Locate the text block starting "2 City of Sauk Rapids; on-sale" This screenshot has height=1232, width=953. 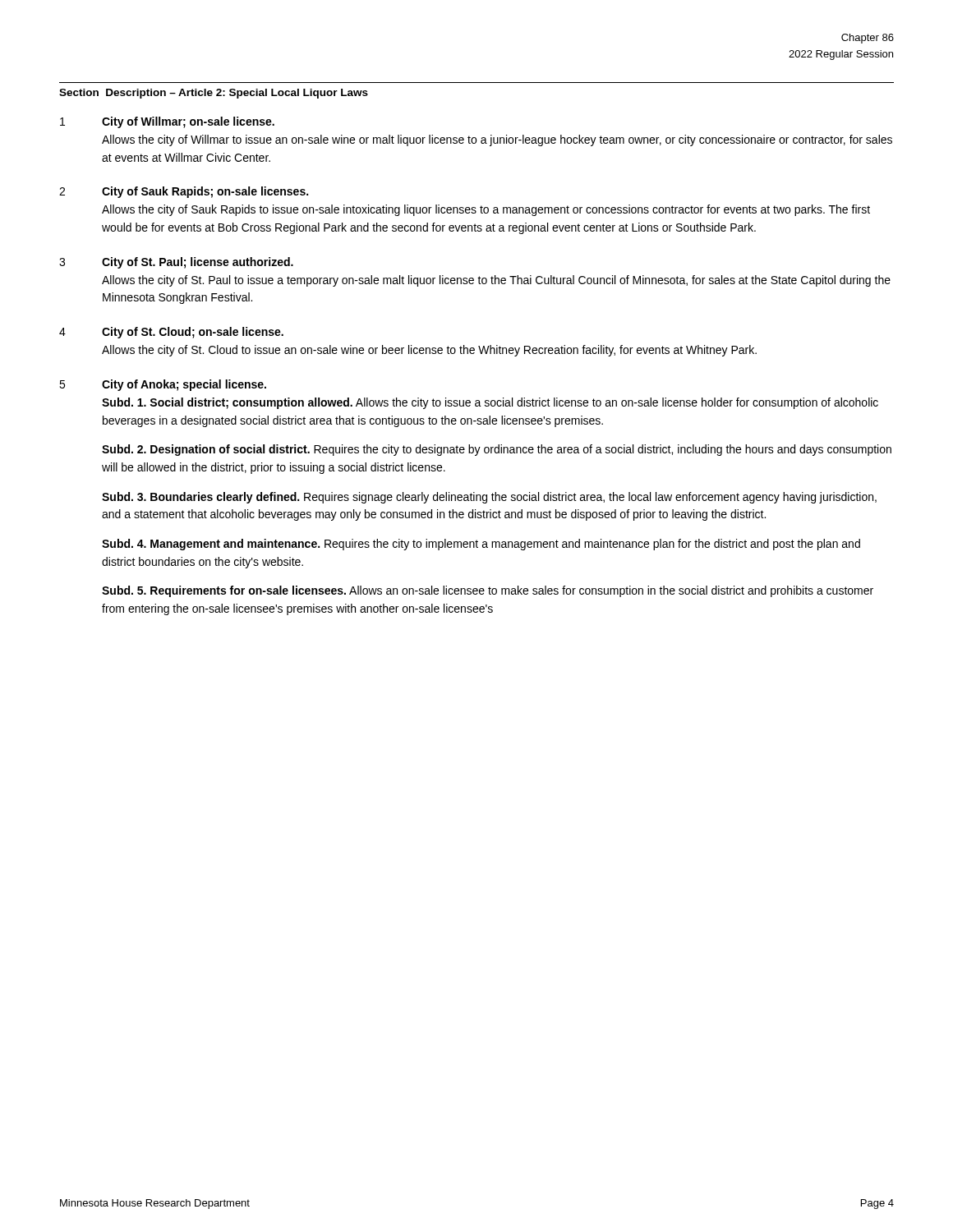[476, 211]
